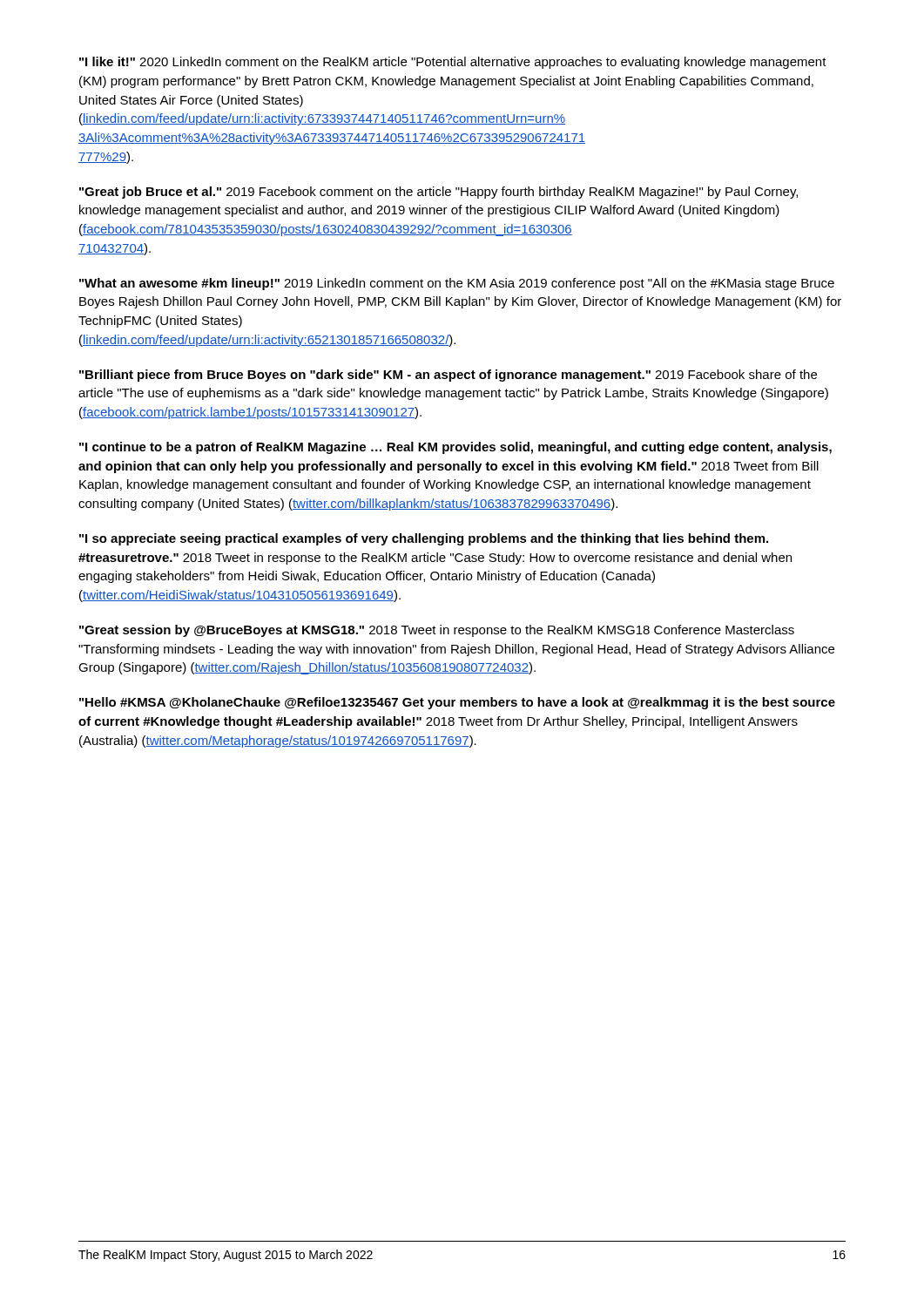The width and height of the screenshot is (924, 1307).
Task: Locate the text block with the text ""Great session by @BruceBoyes at KMSG18." 2018"
Action: coord(462,649)
